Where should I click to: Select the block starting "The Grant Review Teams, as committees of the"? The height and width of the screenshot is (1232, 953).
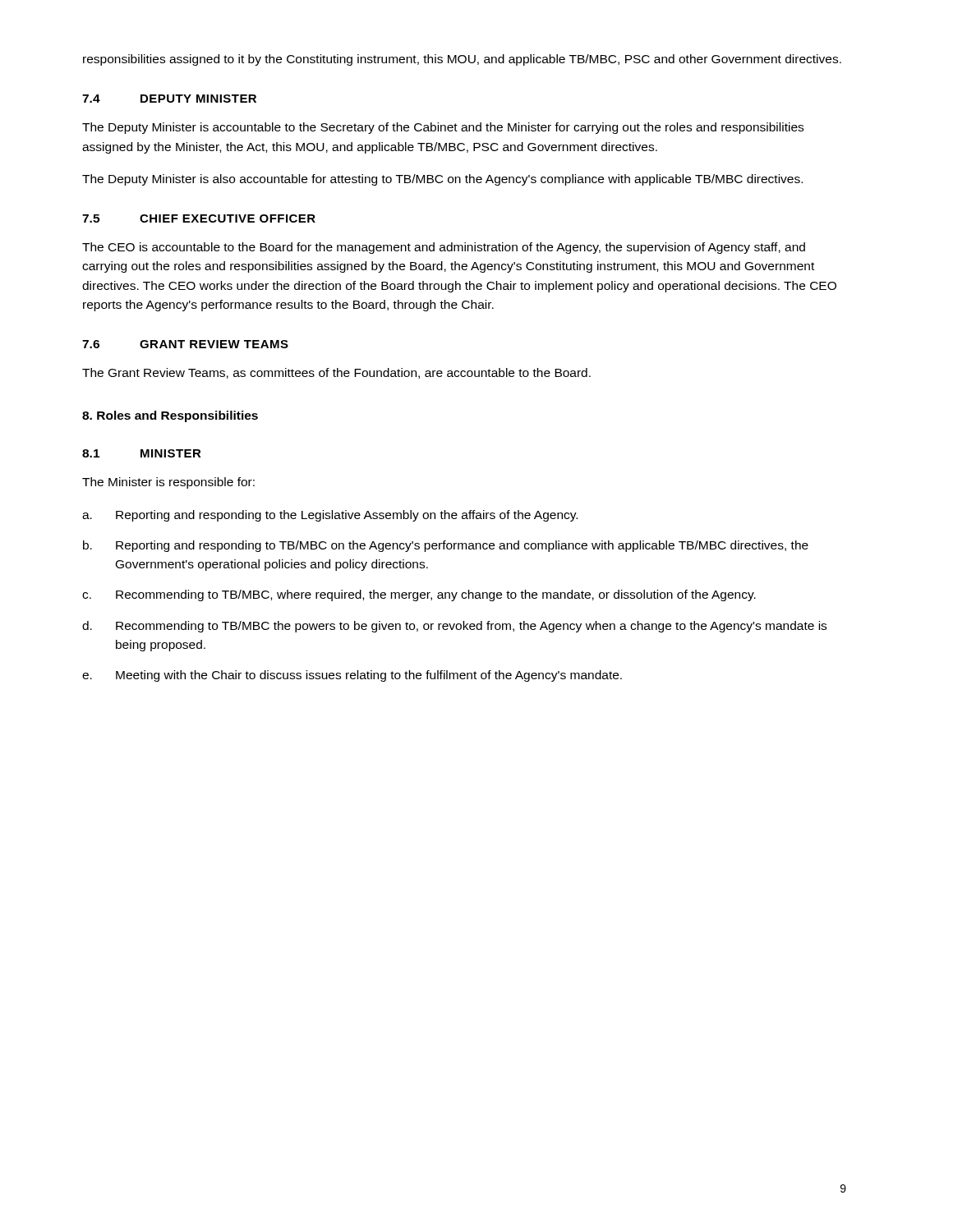click(337, 372)
